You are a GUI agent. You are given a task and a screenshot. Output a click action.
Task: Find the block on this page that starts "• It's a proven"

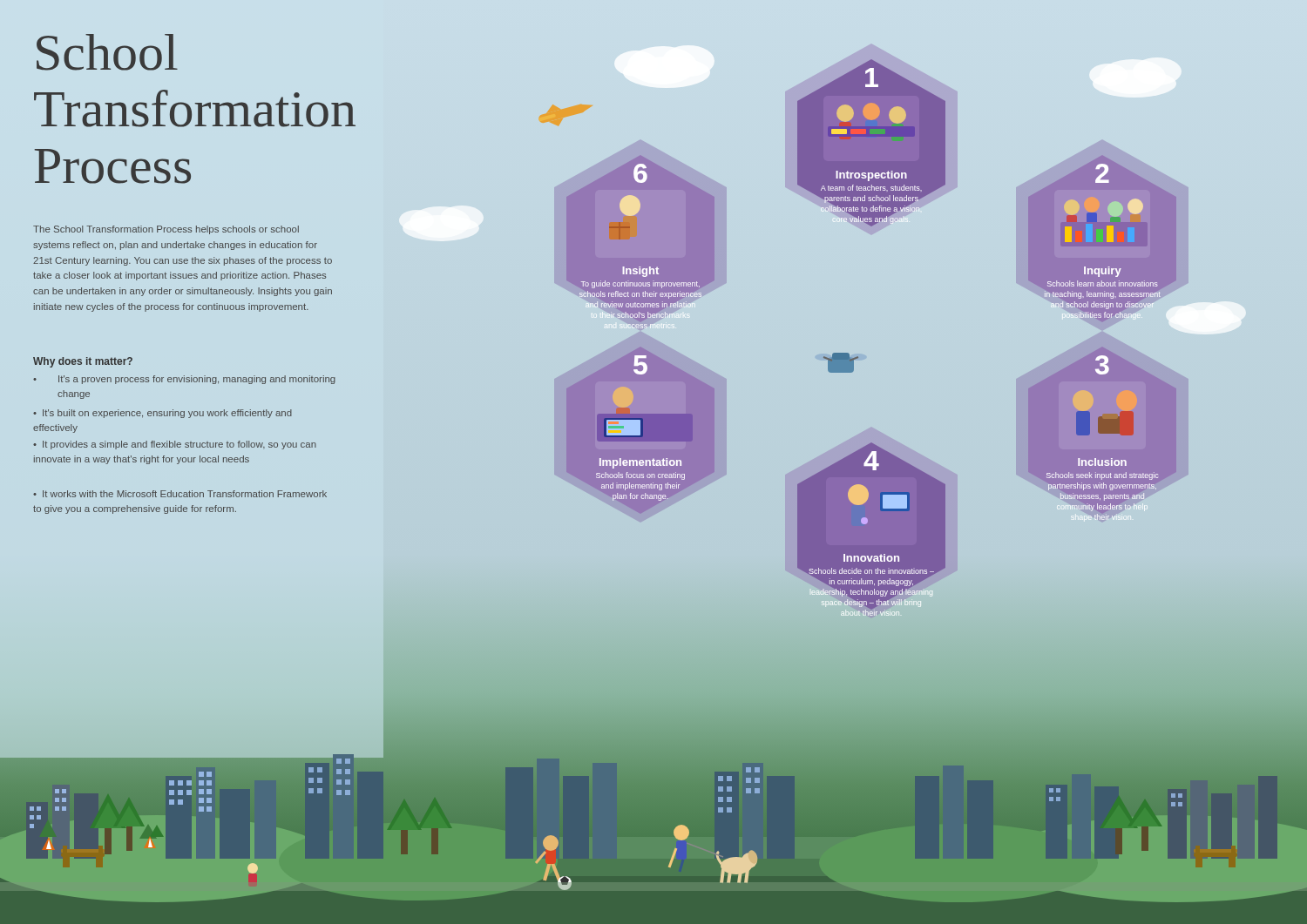(192, 387)
